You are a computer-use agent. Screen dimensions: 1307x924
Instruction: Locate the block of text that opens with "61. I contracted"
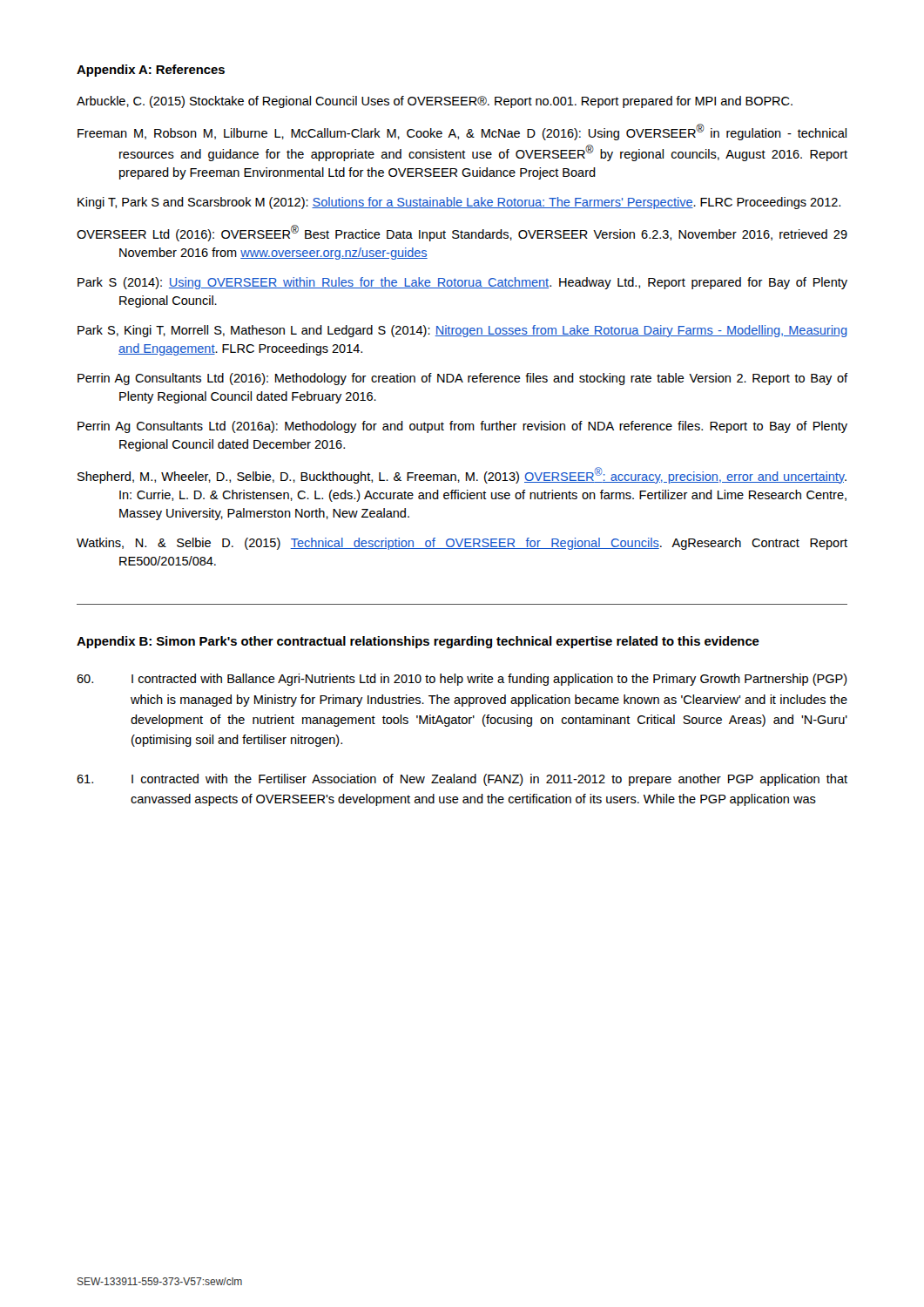[x=462, y=790]
